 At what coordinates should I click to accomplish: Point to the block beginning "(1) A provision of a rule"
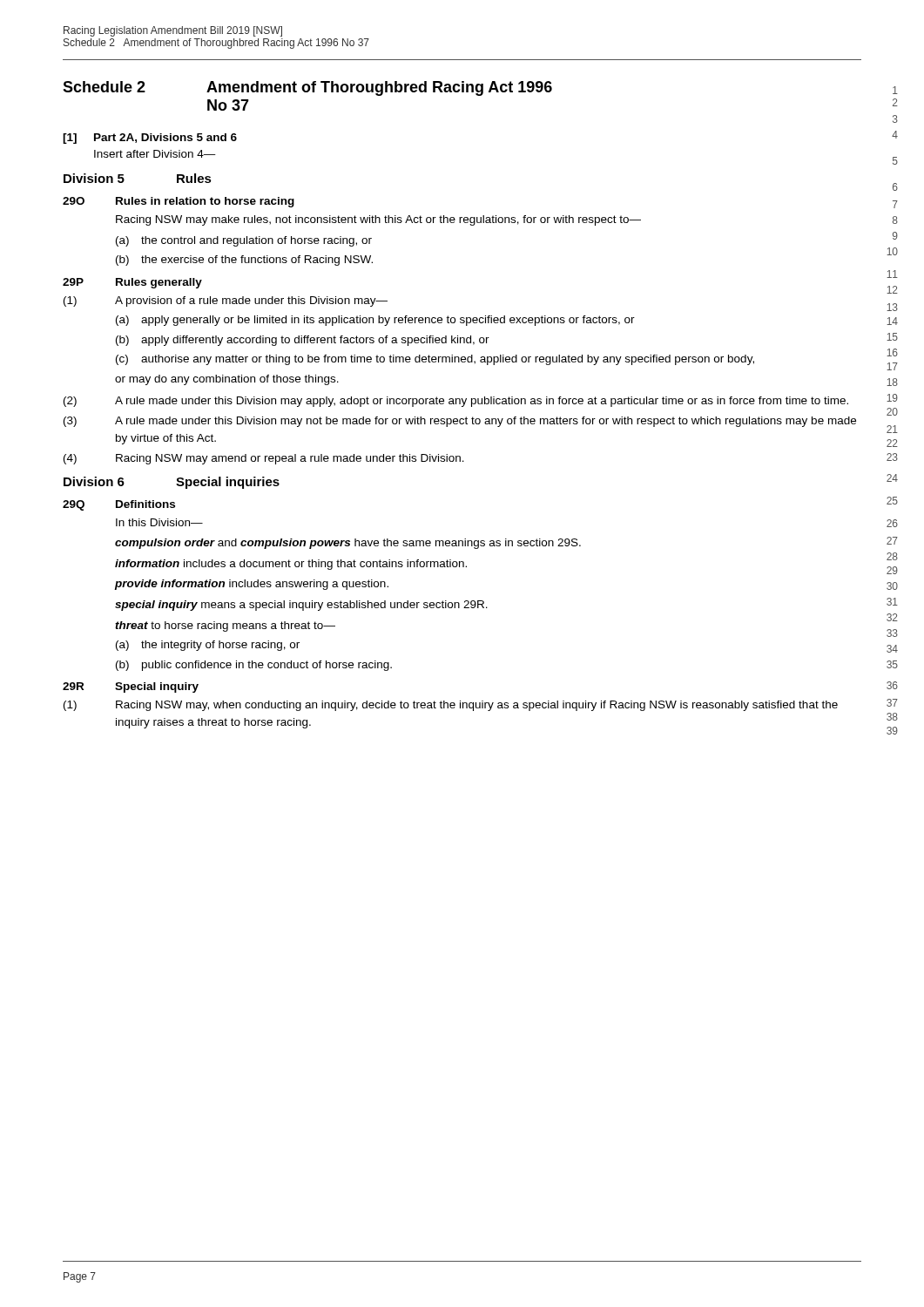pos(226,301)
